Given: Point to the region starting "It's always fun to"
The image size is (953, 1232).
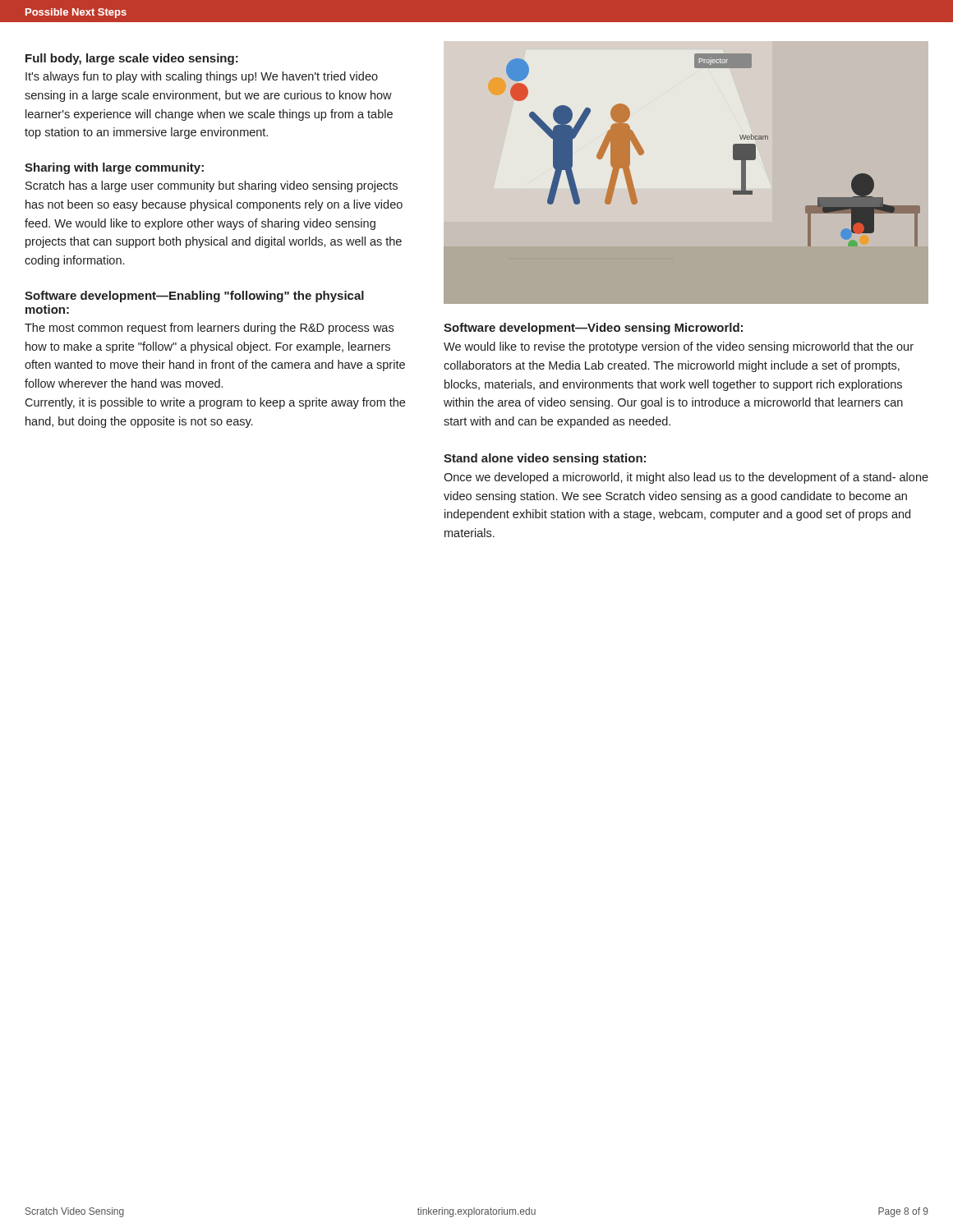Looking at the screenshot, I should coord(209,104).
